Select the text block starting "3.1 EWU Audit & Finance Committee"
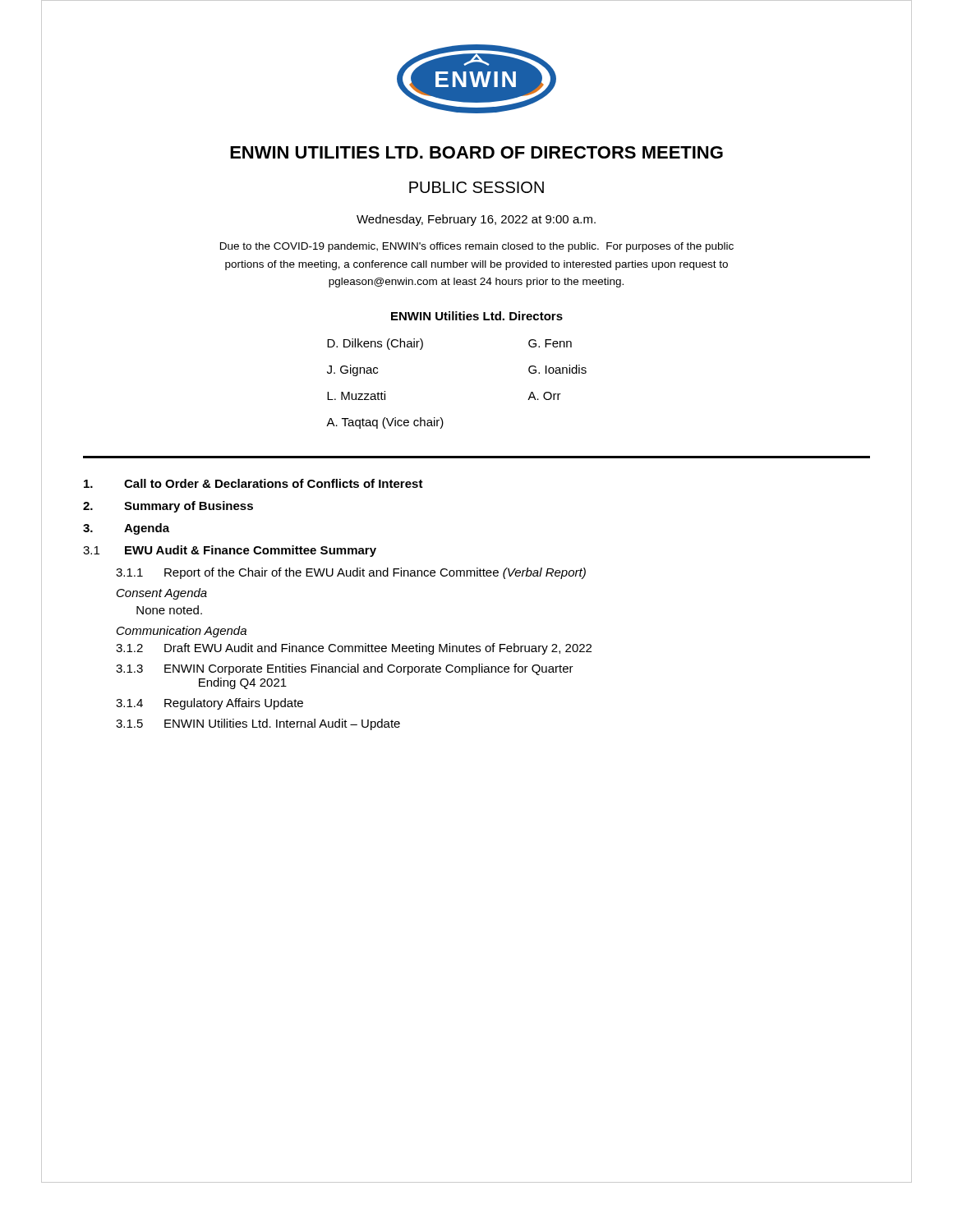Image resolution: width=953 pixels, height=1232 pixels. click(230, 550)
